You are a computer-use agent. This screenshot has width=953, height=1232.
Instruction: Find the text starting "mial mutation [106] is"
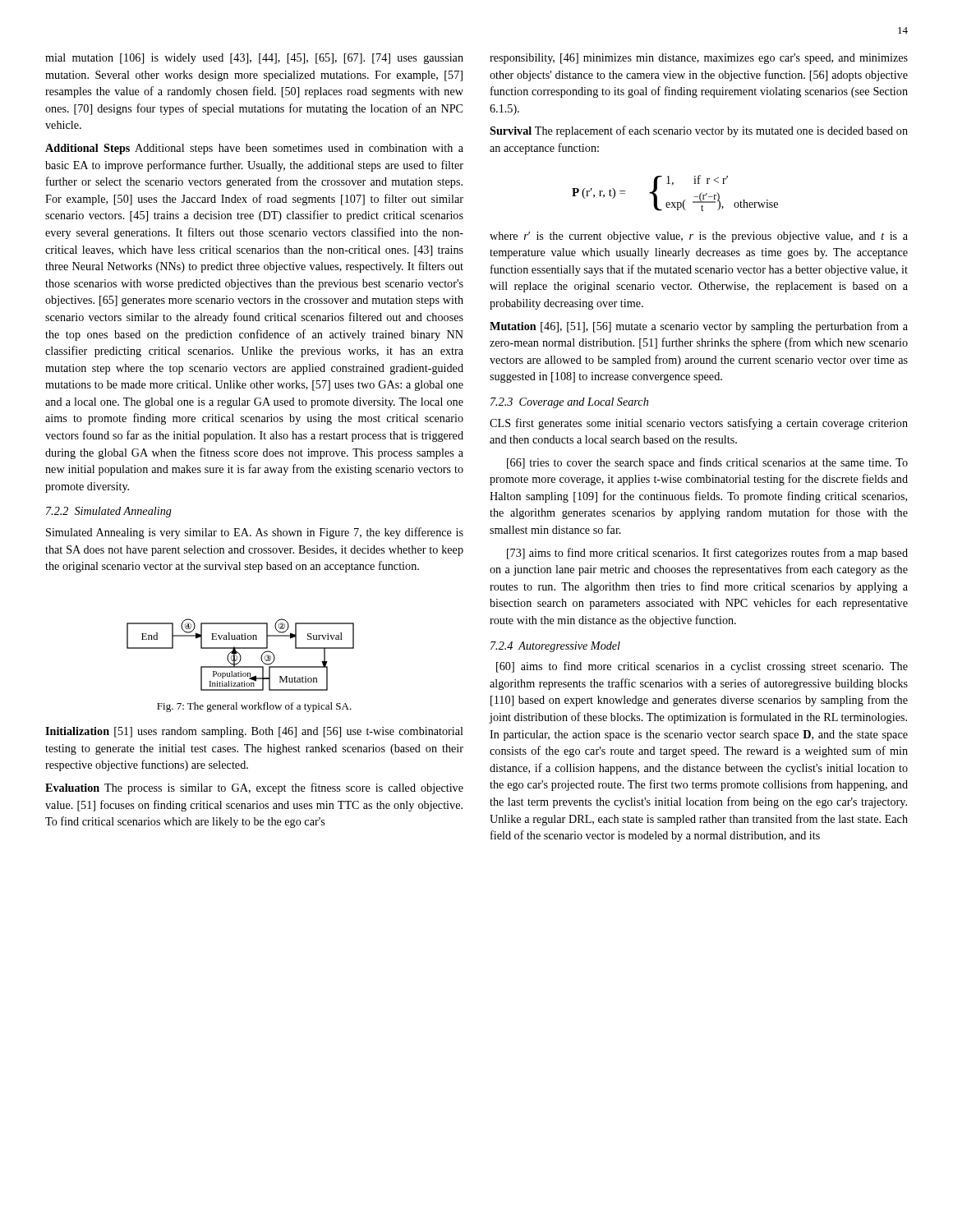point(254,91)
